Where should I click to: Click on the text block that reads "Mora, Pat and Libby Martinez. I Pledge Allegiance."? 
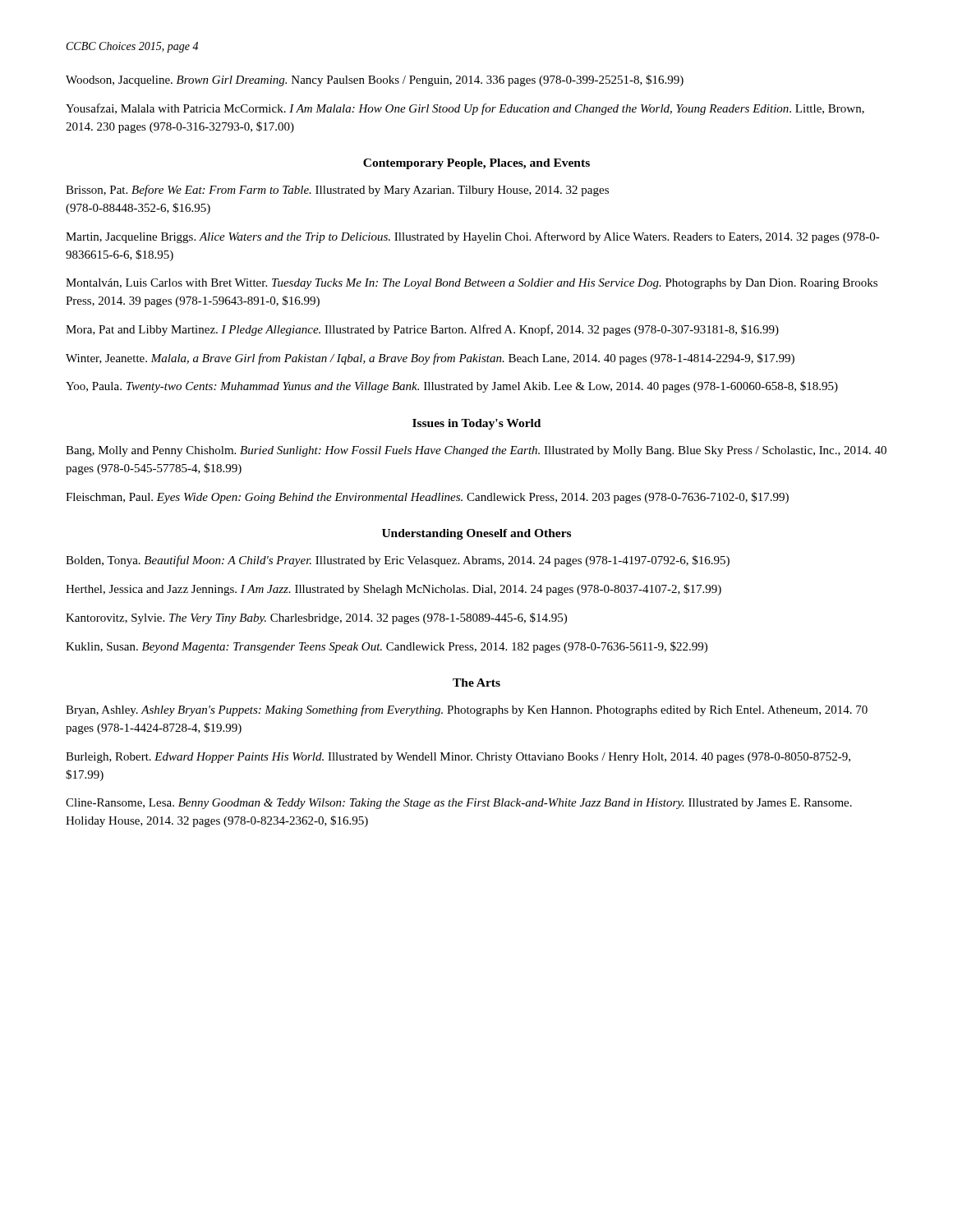tap(422, 329)
